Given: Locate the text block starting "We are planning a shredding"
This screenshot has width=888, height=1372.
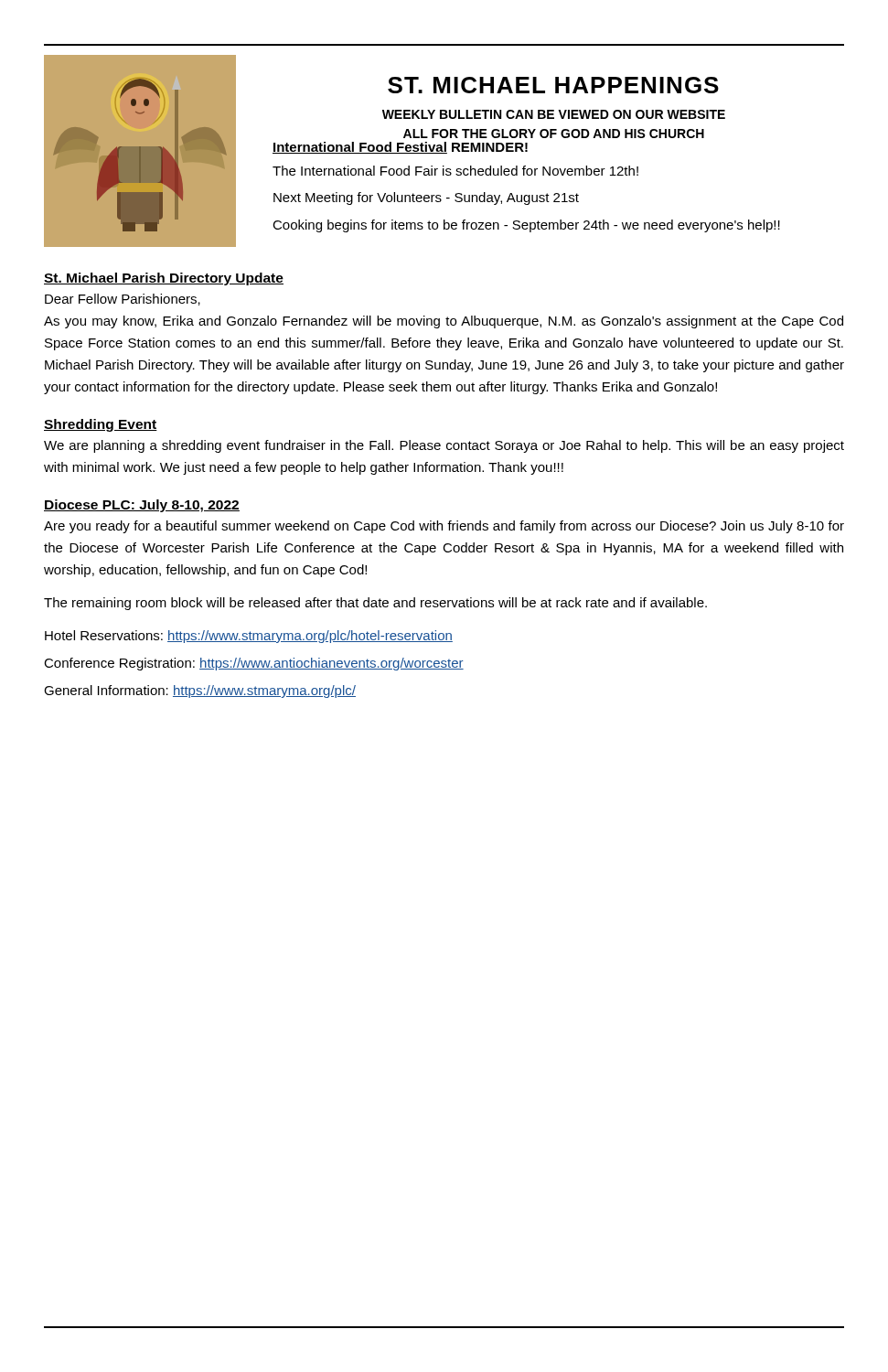Looking at the screenshot, I should click(444, 456).
